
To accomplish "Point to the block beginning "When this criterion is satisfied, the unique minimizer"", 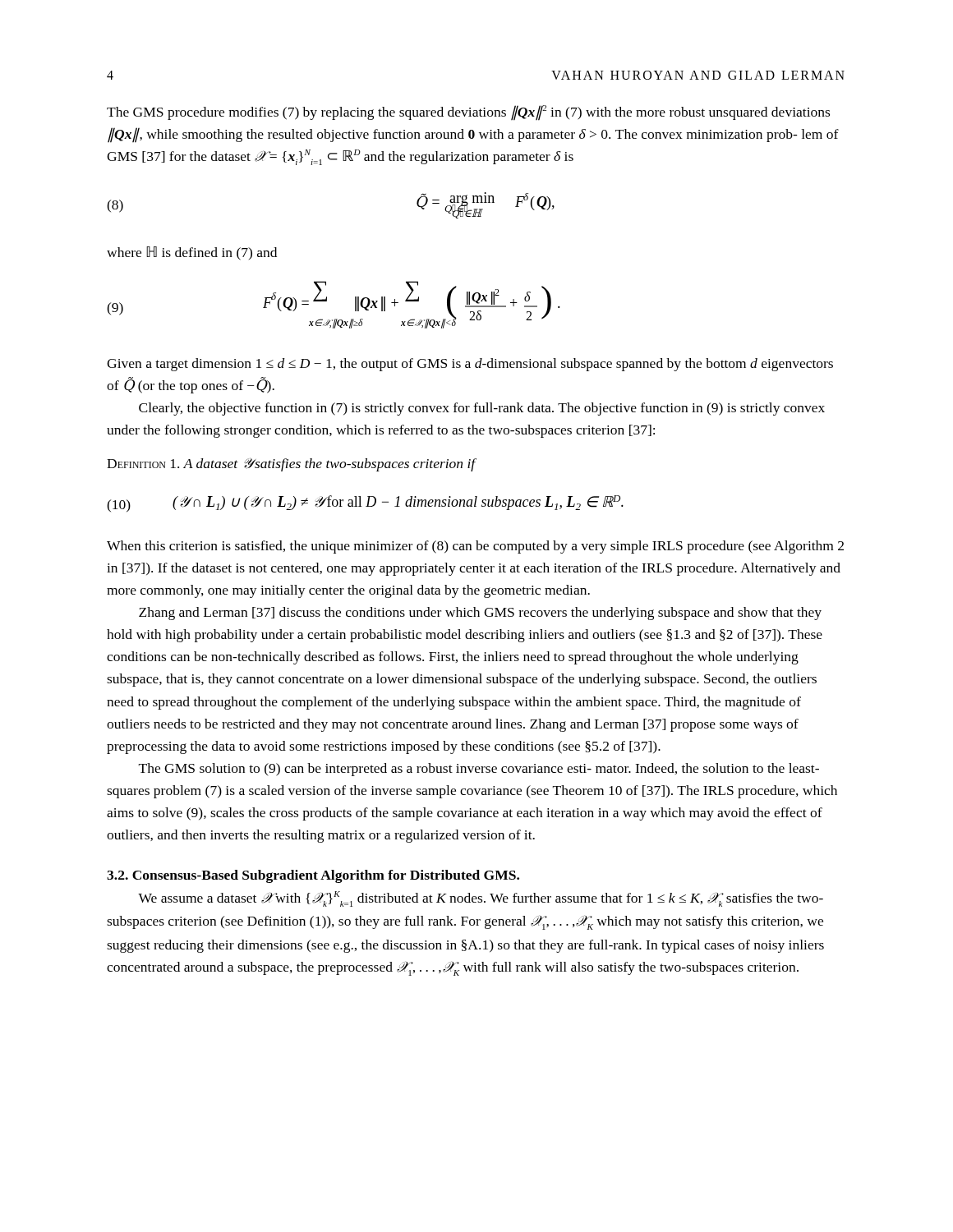I will [476, 690].
